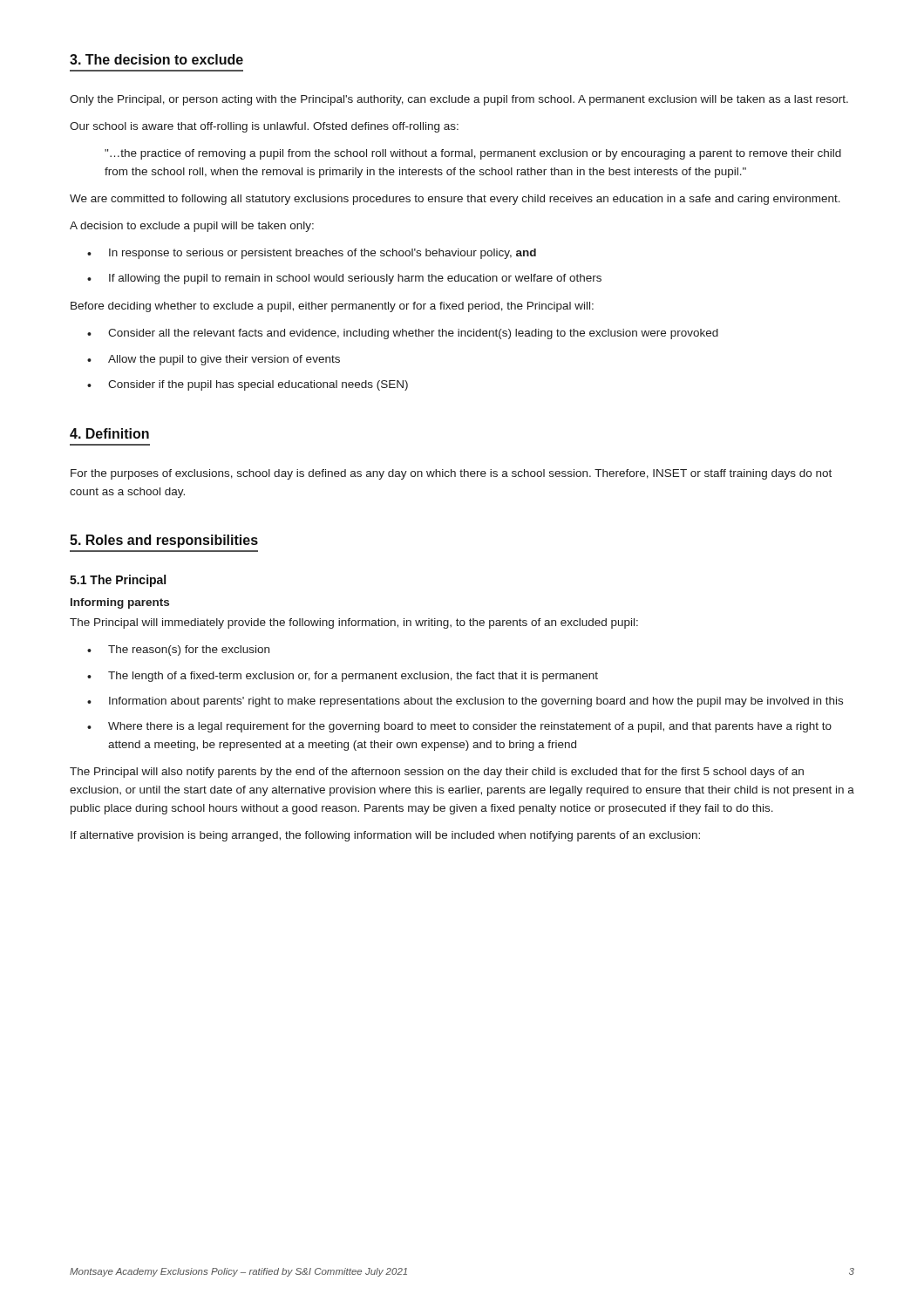Image resolution: width=924 pixels, height=1308 pixels.
Task: Select the text block that reads ""…the practice of removing a"
Action: 473,162
